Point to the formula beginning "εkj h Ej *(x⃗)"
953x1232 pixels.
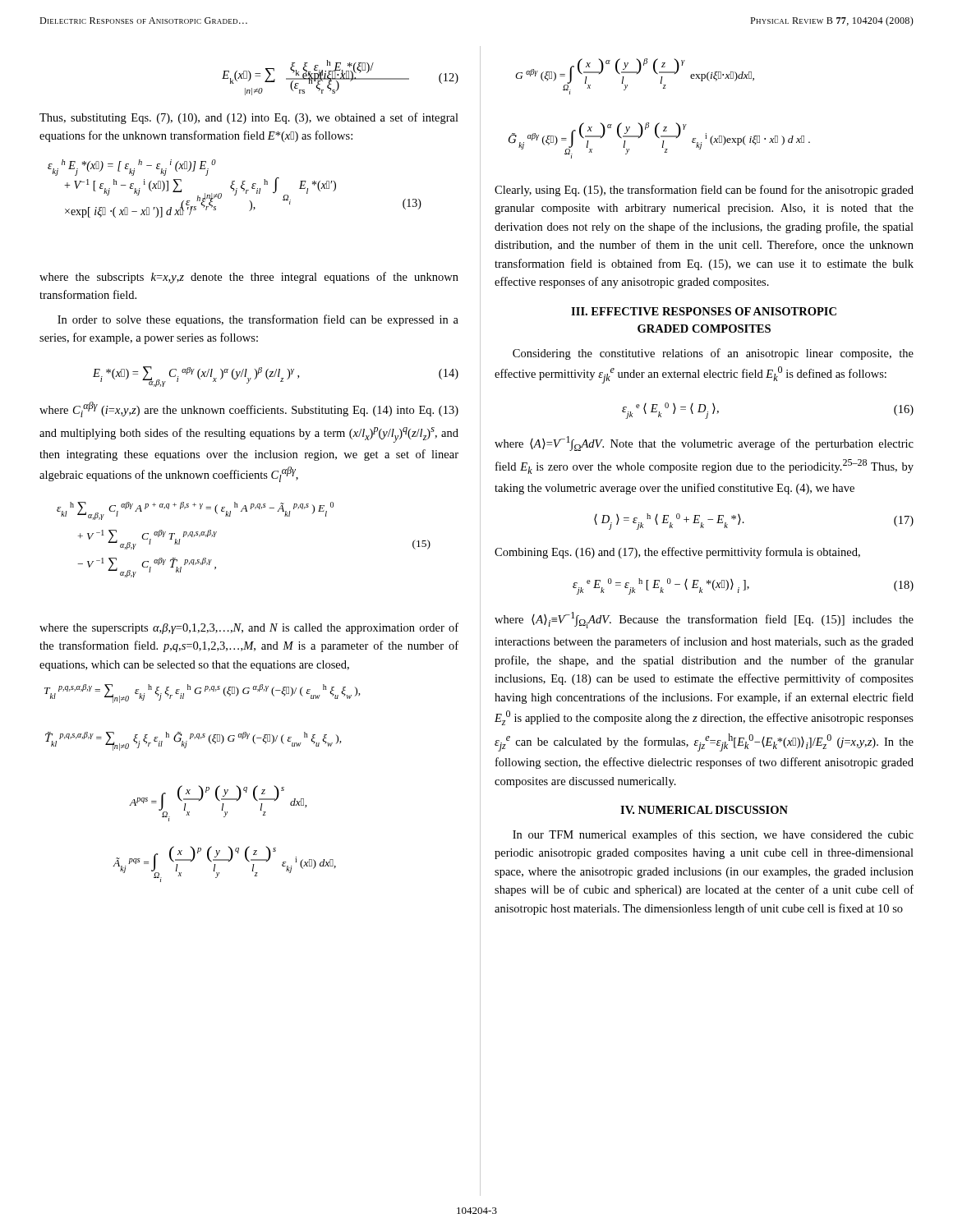point(237,204)
